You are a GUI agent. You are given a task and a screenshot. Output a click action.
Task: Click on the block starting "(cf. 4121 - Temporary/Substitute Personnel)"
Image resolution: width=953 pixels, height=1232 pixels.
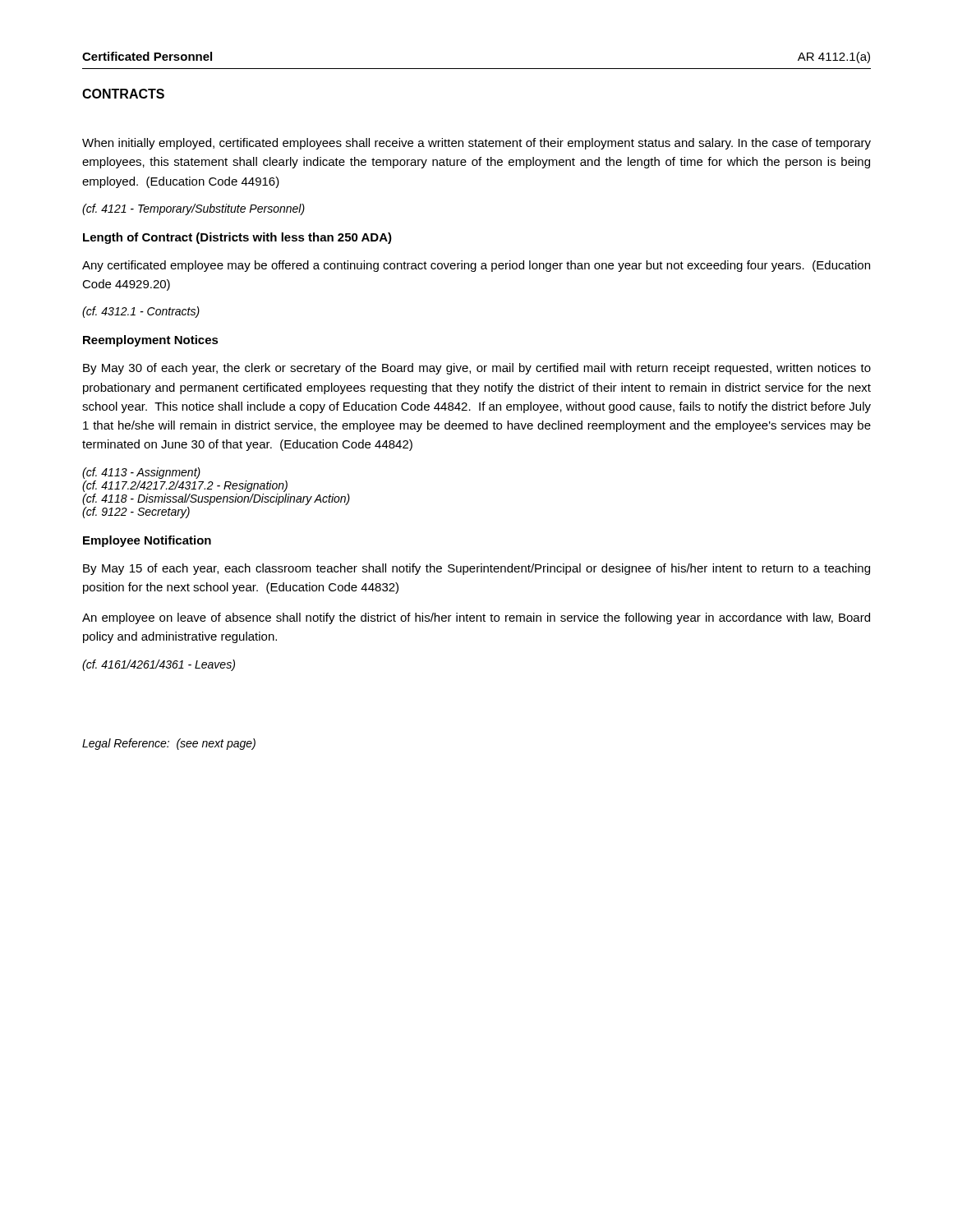coord(194,208)
